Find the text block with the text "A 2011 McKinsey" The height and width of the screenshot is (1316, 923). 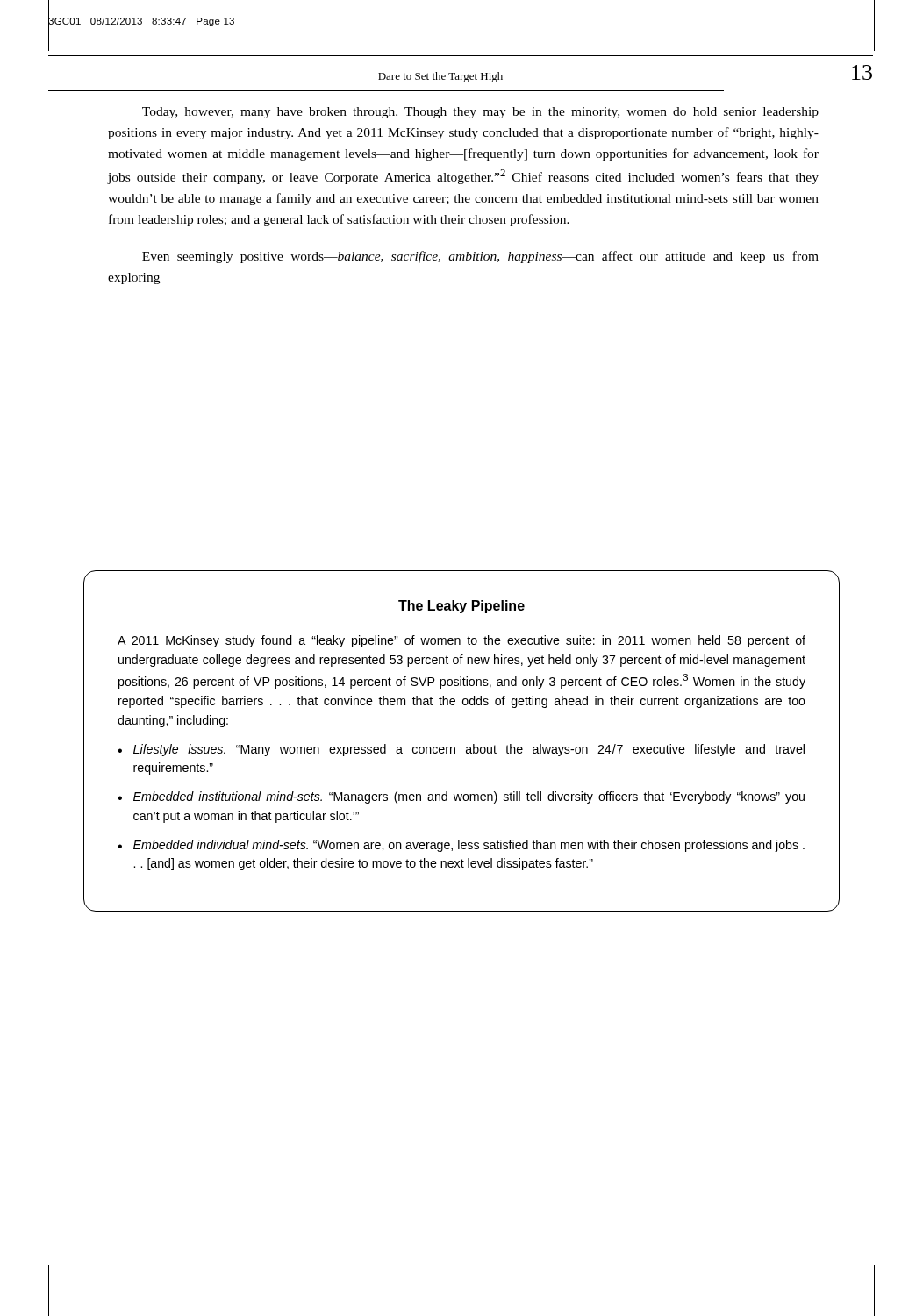point(462,680)
